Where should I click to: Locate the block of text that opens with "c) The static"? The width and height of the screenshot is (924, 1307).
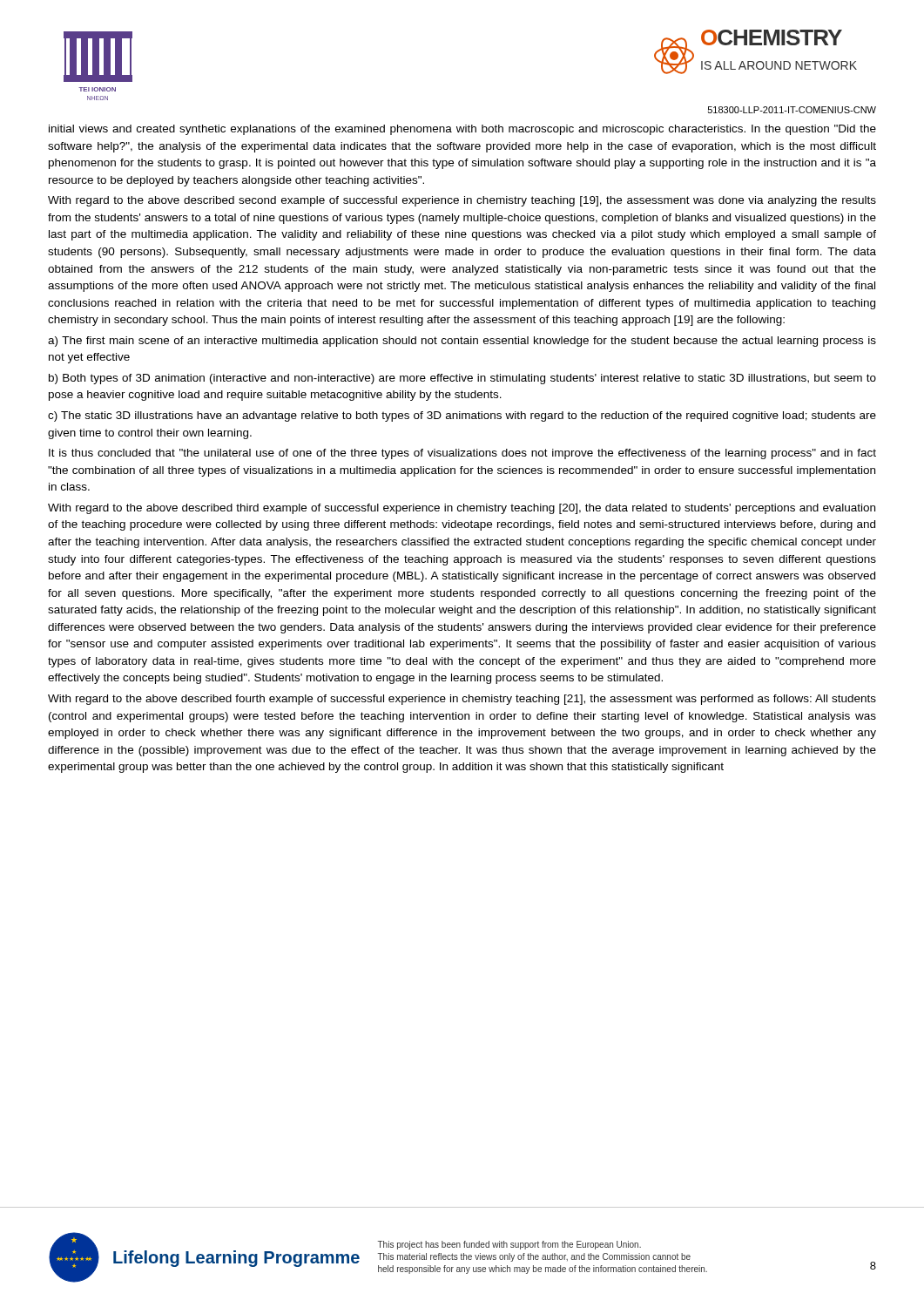pyautogui.click(x=462, y=424)
